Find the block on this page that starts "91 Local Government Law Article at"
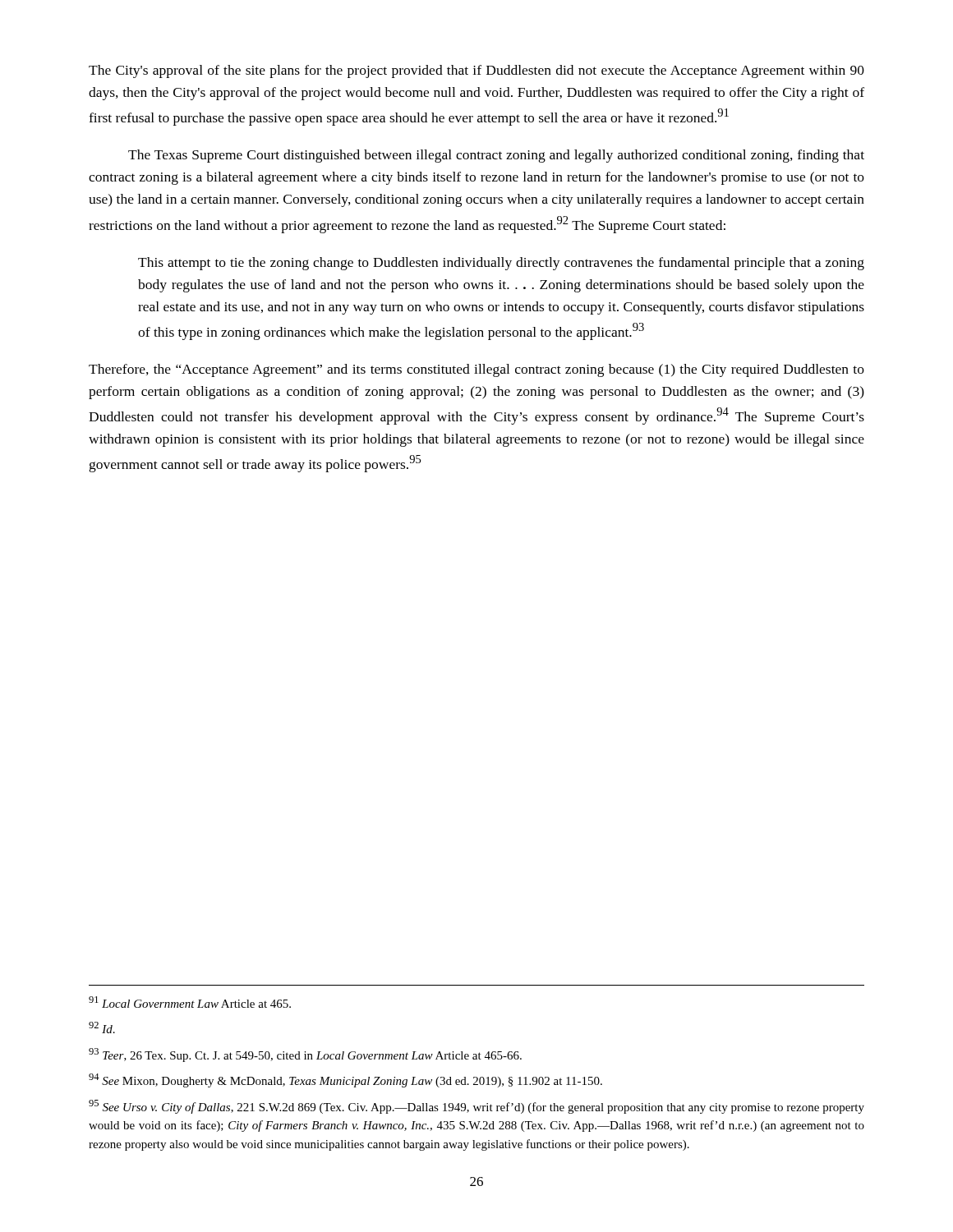Viewport: 953px width, 1232px height. point(190,1002)
